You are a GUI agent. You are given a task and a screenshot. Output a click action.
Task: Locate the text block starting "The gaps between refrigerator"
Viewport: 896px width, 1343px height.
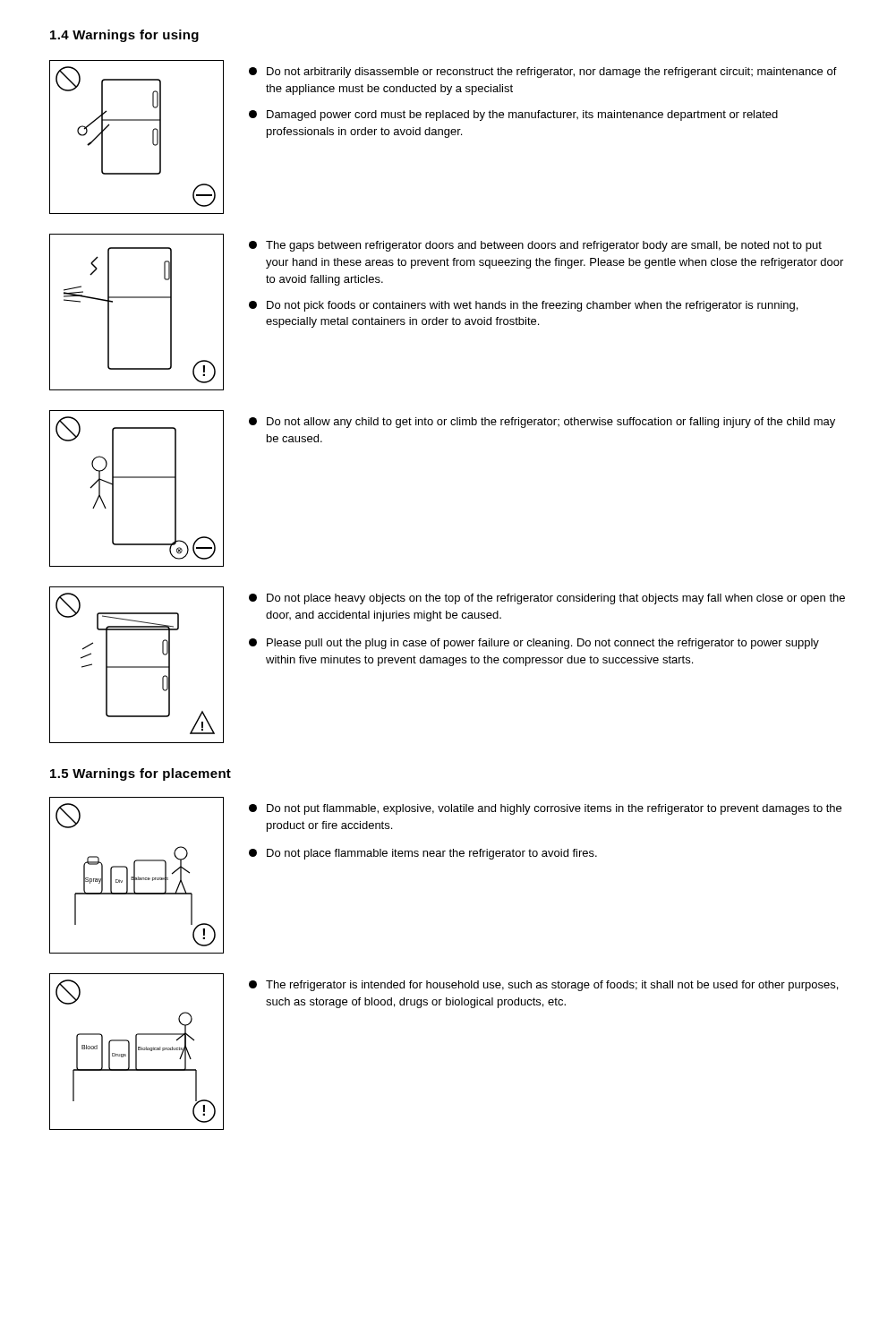548,263
